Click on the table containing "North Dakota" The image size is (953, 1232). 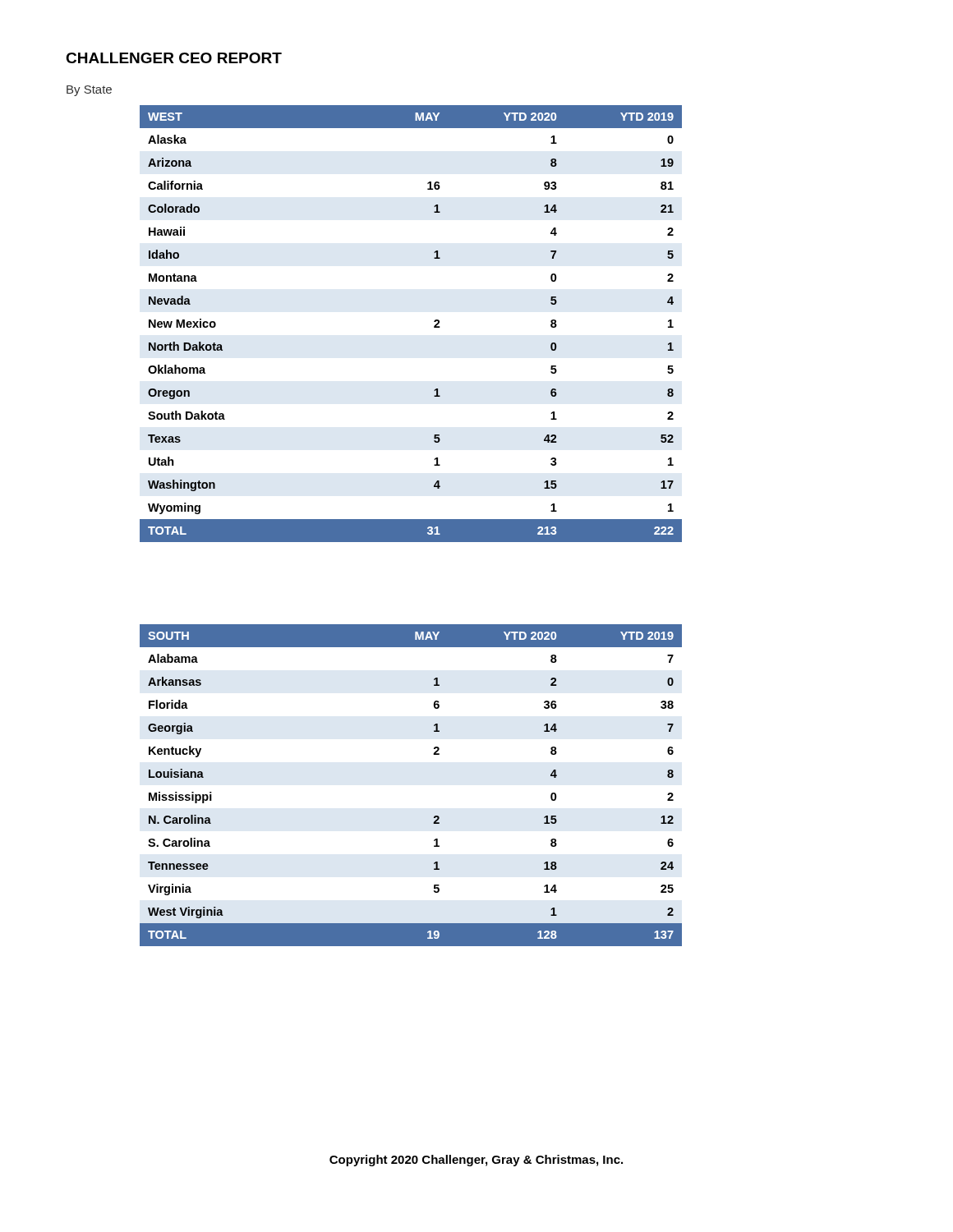click(411, 324)
